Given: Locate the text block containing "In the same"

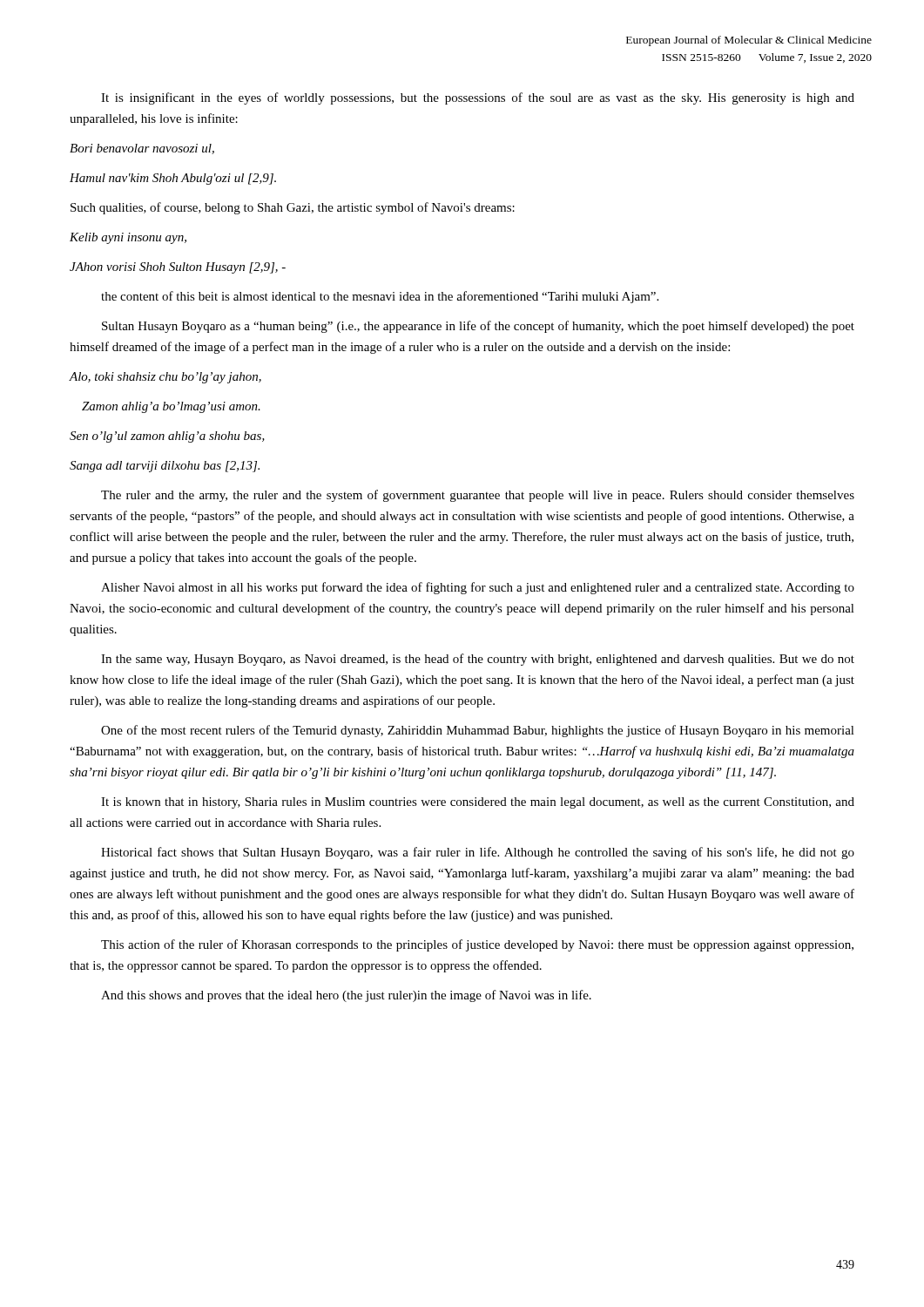Looking at the screenshot, I should pos(462,680).
